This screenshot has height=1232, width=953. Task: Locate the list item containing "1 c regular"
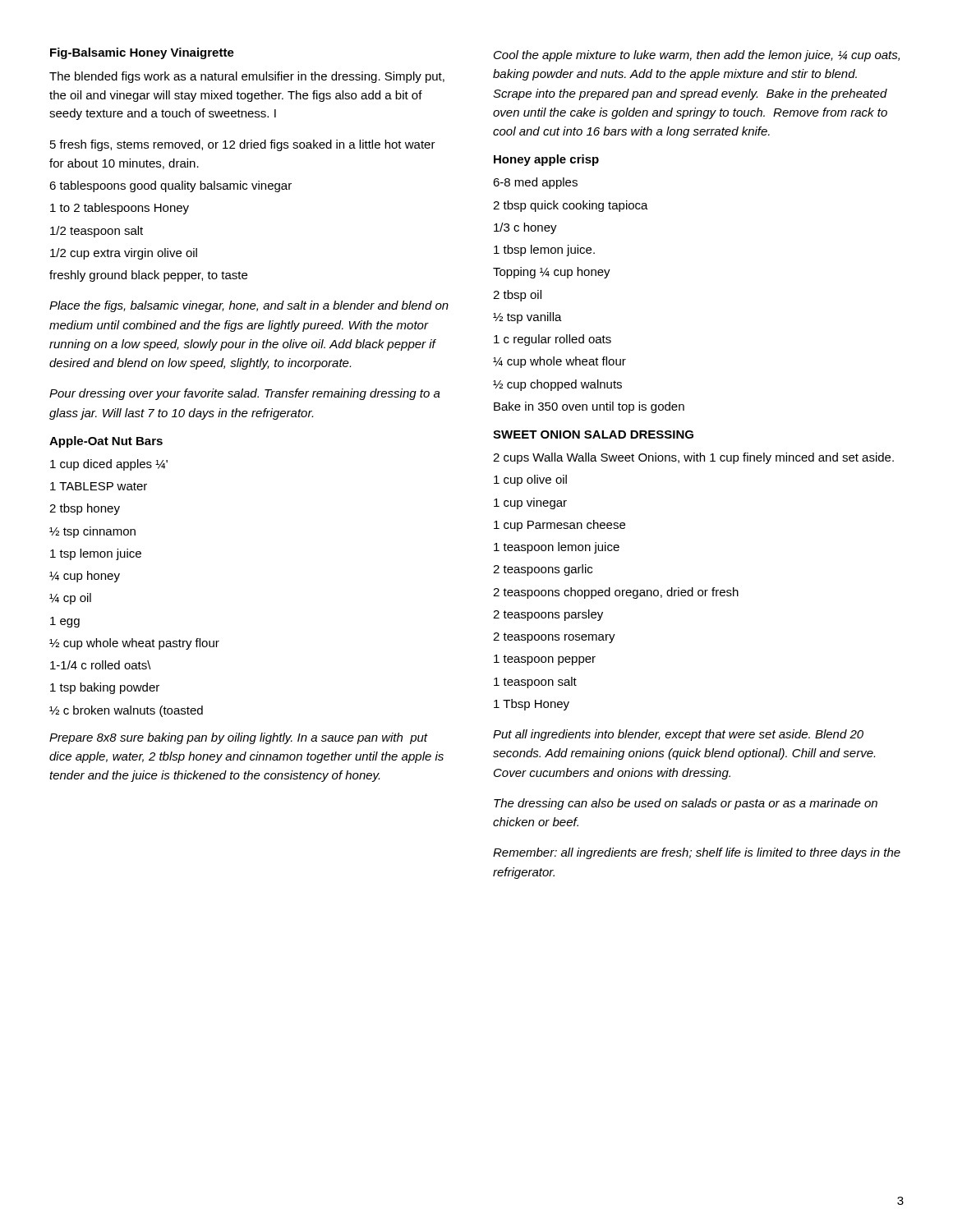pyautogui.click(x=552, y=339)
